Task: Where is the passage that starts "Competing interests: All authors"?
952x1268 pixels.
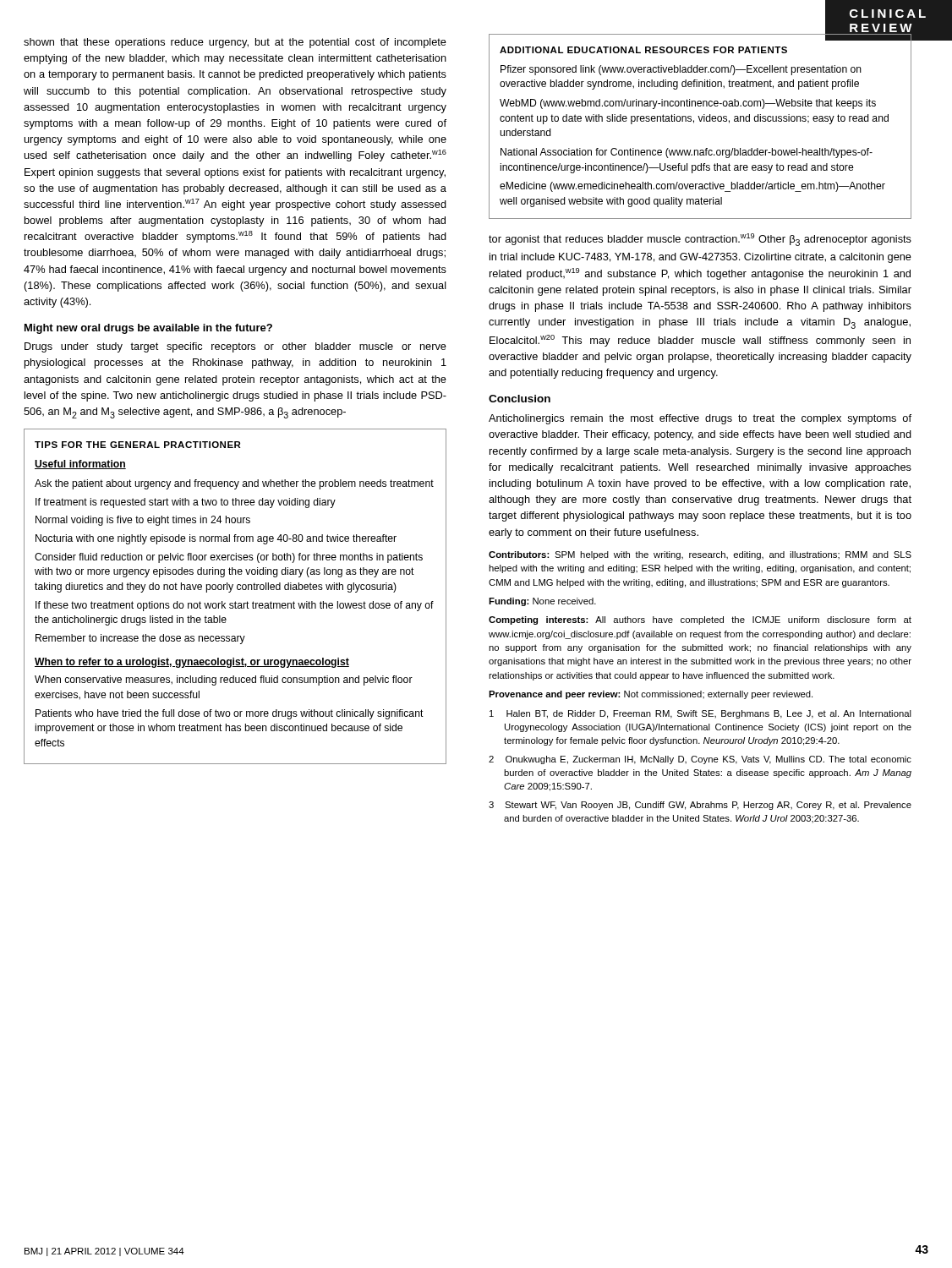Action: pyautogui.click(x=700, y=648)
